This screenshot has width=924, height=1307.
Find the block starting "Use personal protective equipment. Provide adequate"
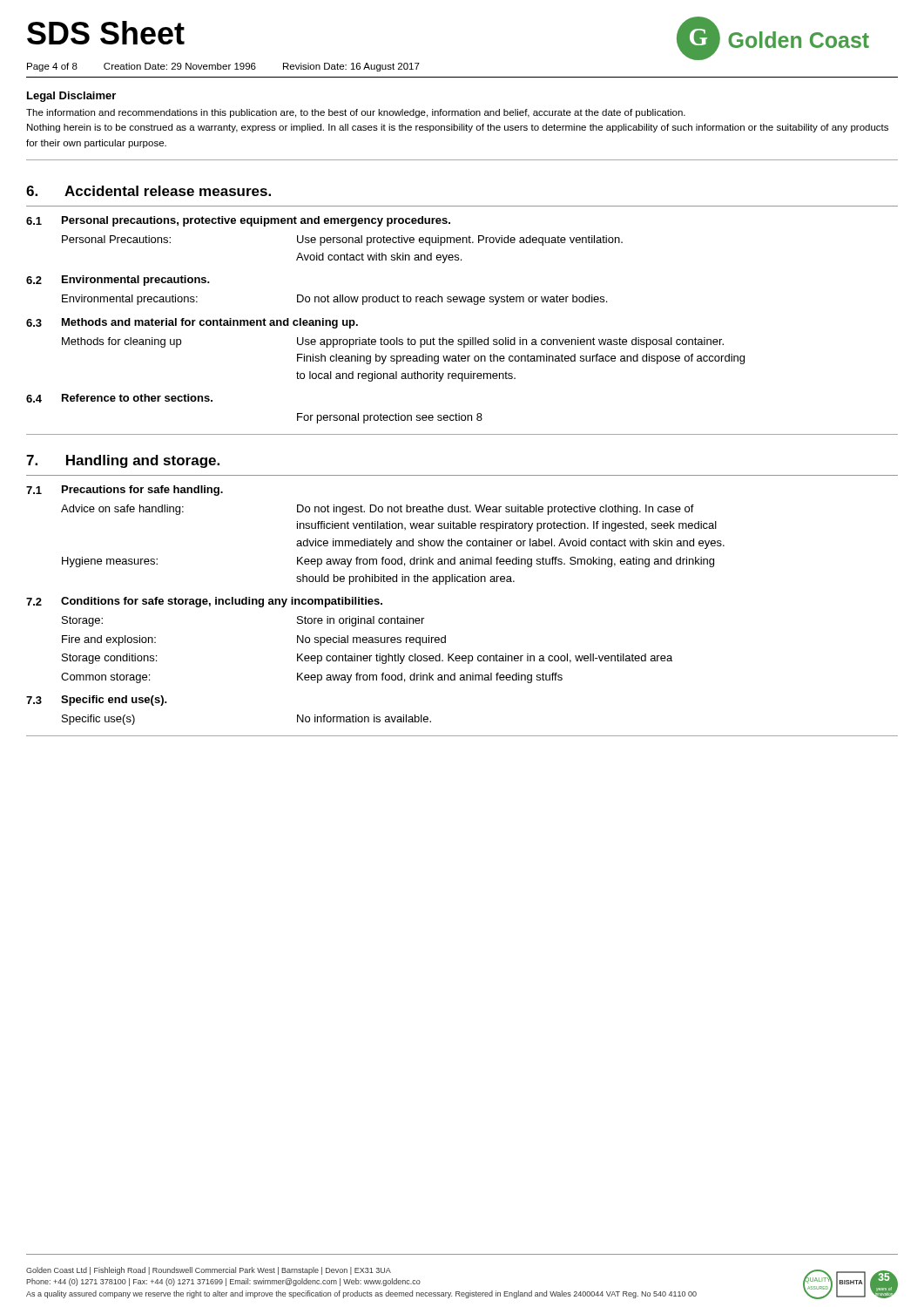click(x=460, y=248)
